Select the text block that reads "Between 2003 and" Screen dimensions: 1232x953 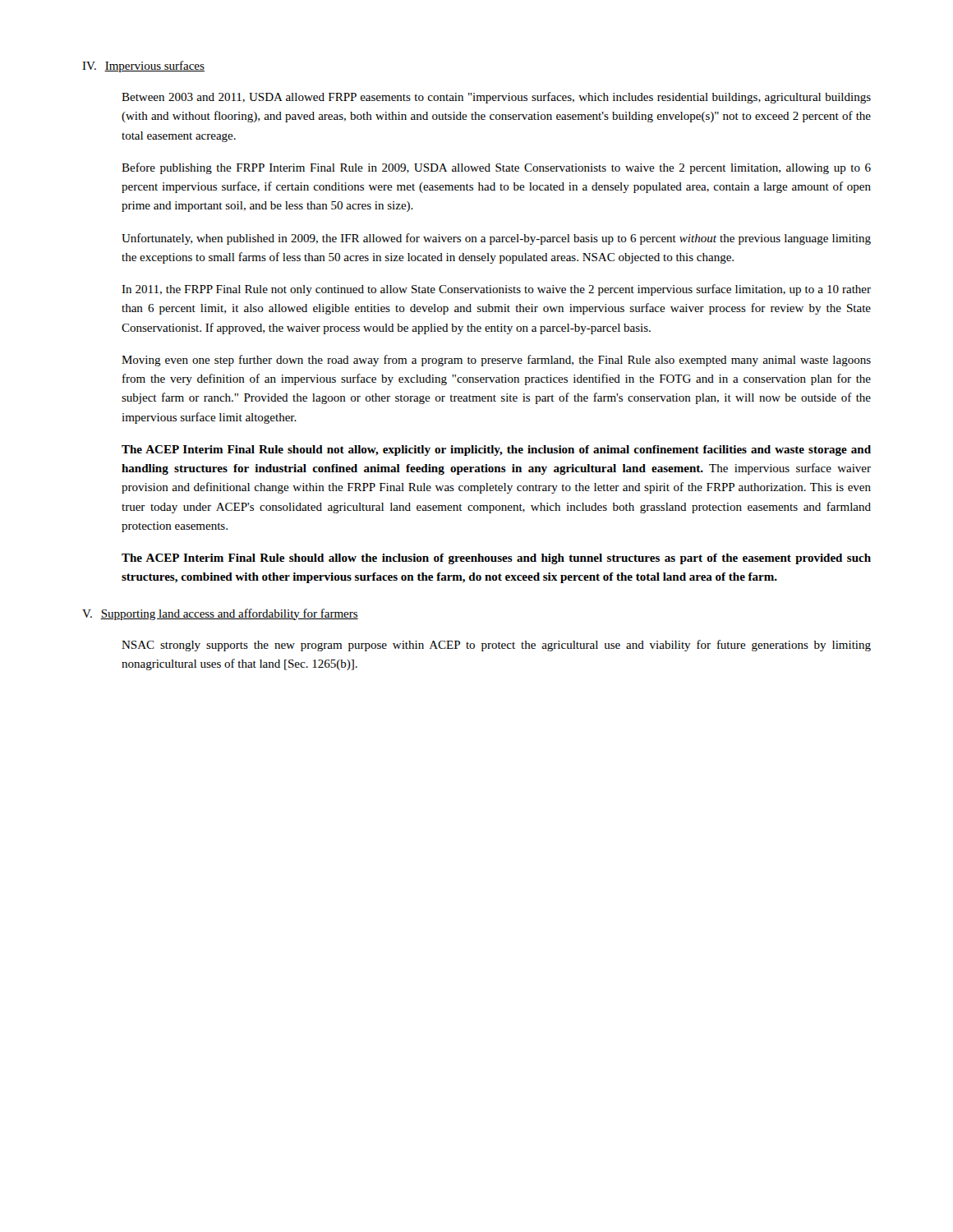pos(496,116)
